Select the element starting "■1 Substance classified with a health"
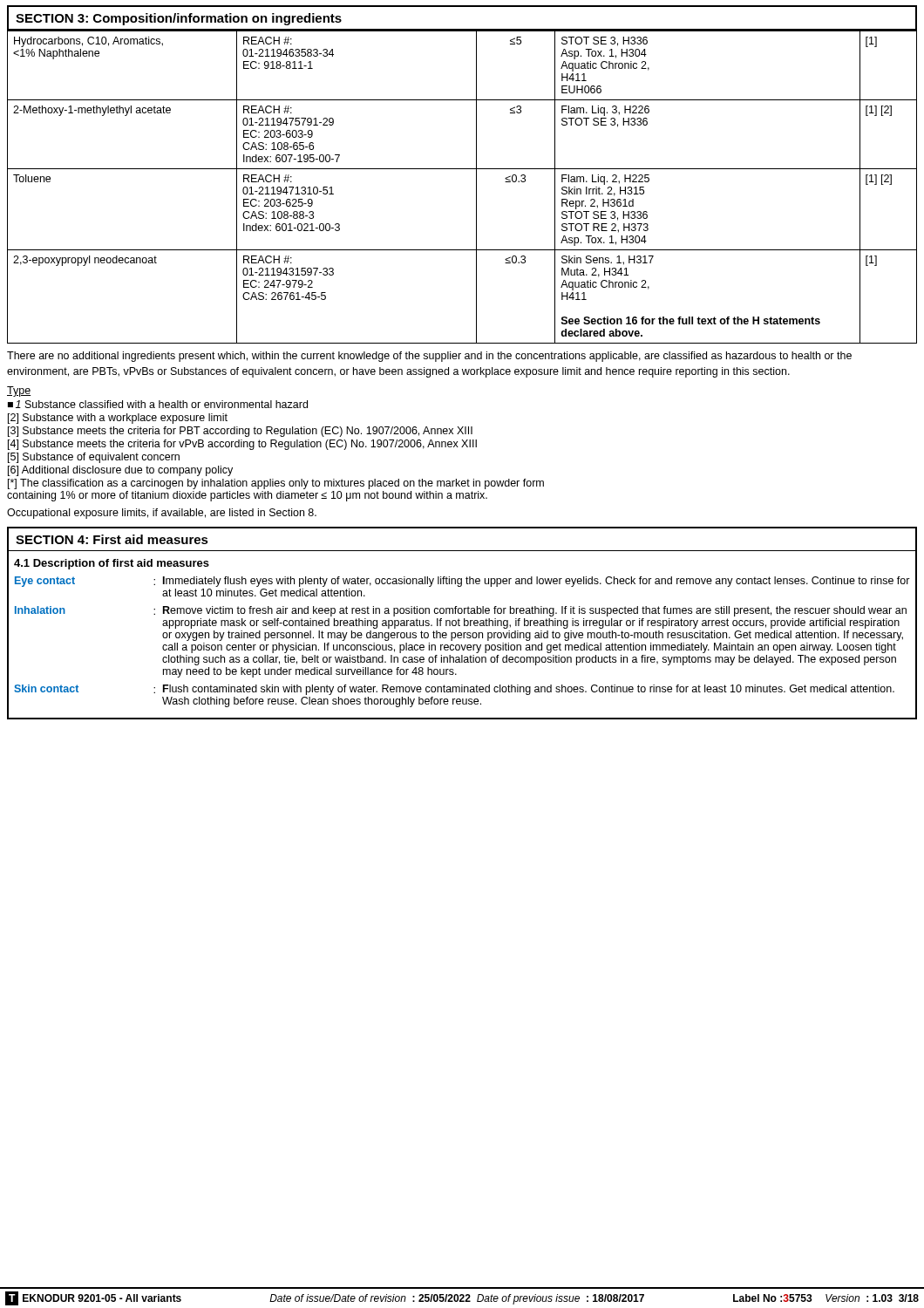Screen dimensions: 1308x924 click(158, 405)
